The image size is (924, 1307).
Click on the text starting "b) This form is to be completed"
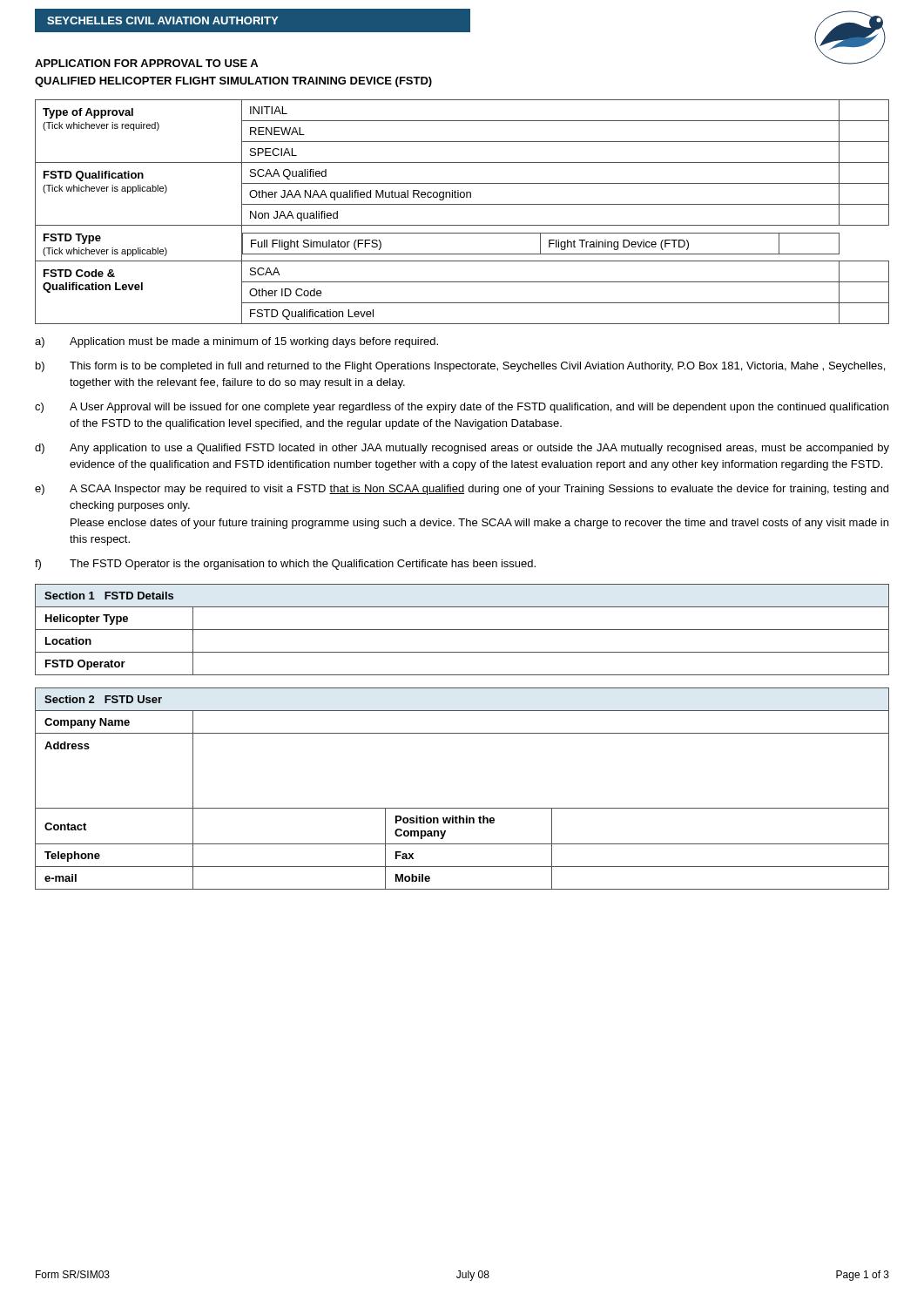pyautogui.click(x=462, y=374)
